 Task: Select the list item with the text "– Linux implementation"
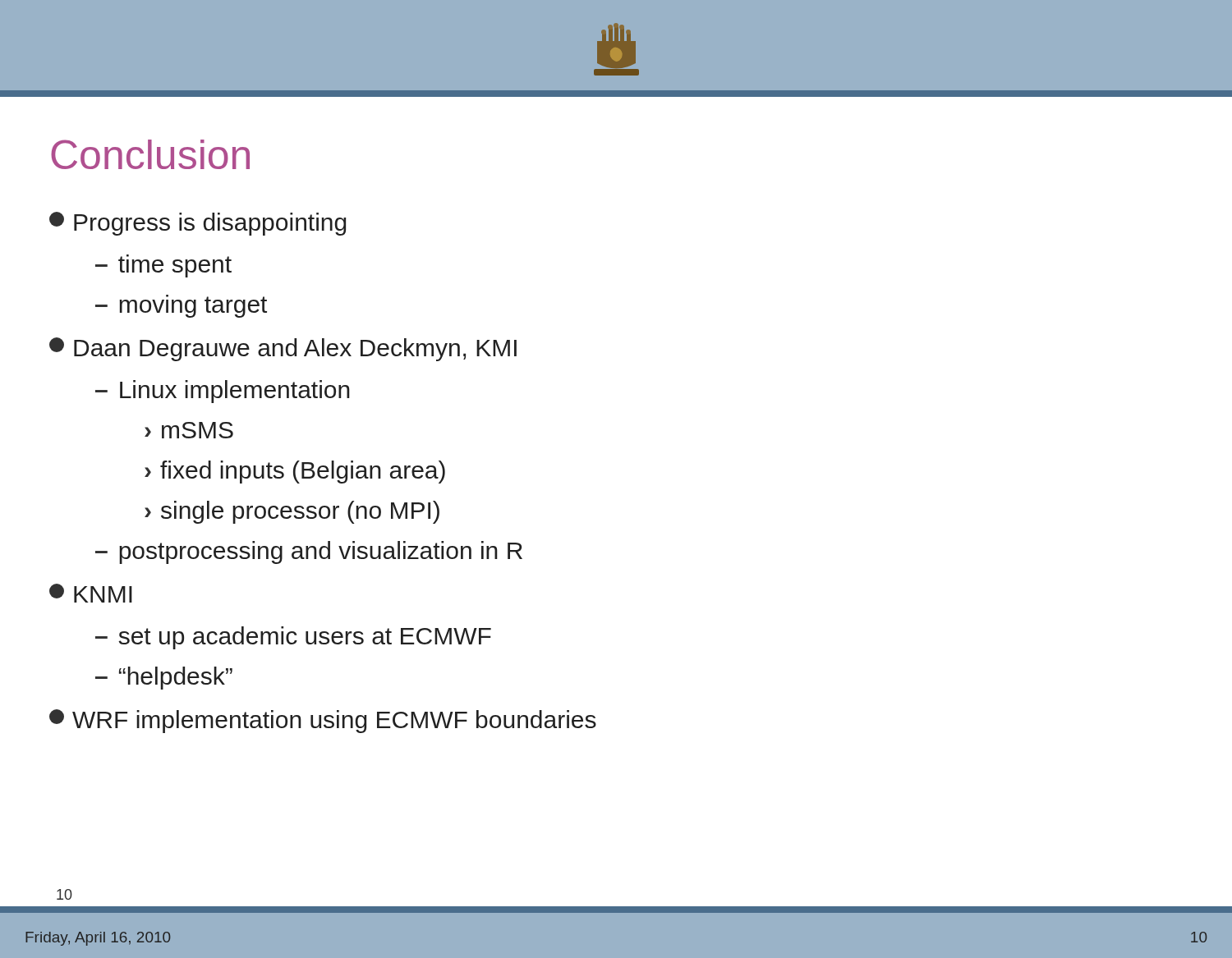pos(223,392)
